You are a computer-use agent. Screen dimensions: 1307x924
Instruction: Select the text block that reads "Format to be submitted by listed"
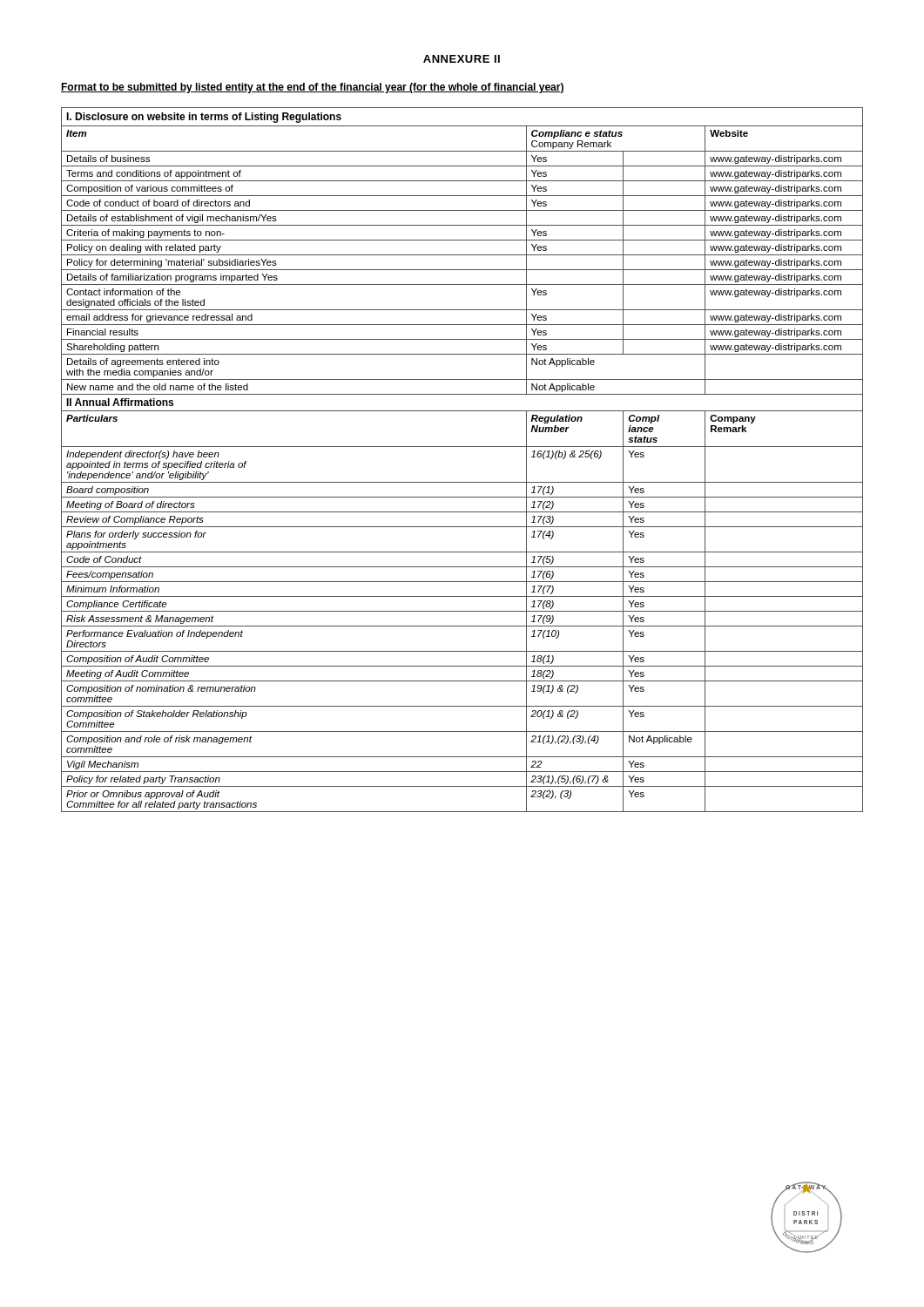pos(312,87)
